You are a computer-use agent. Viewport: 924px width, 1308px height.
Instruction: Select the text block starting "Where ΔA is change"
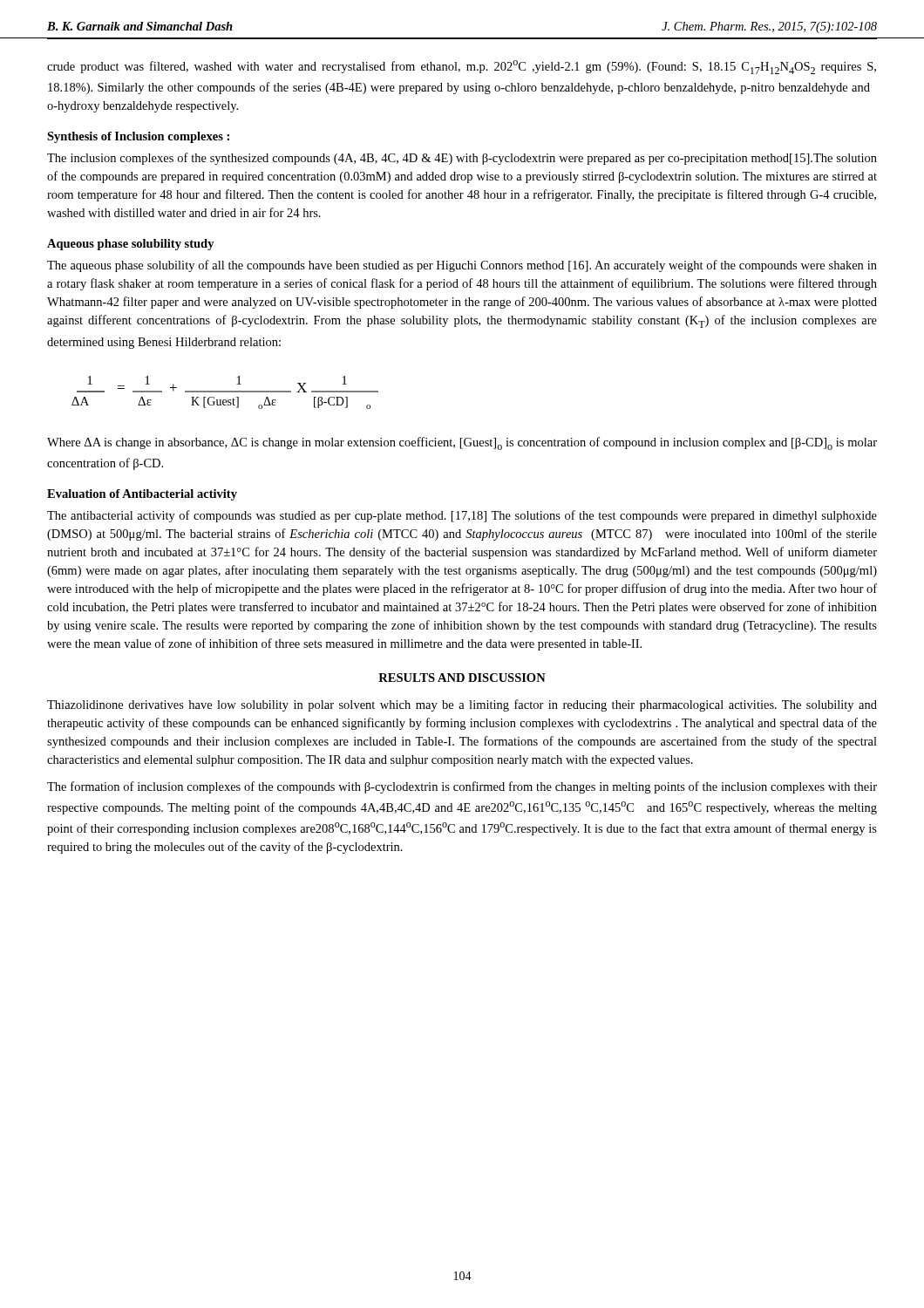(462, 453)
